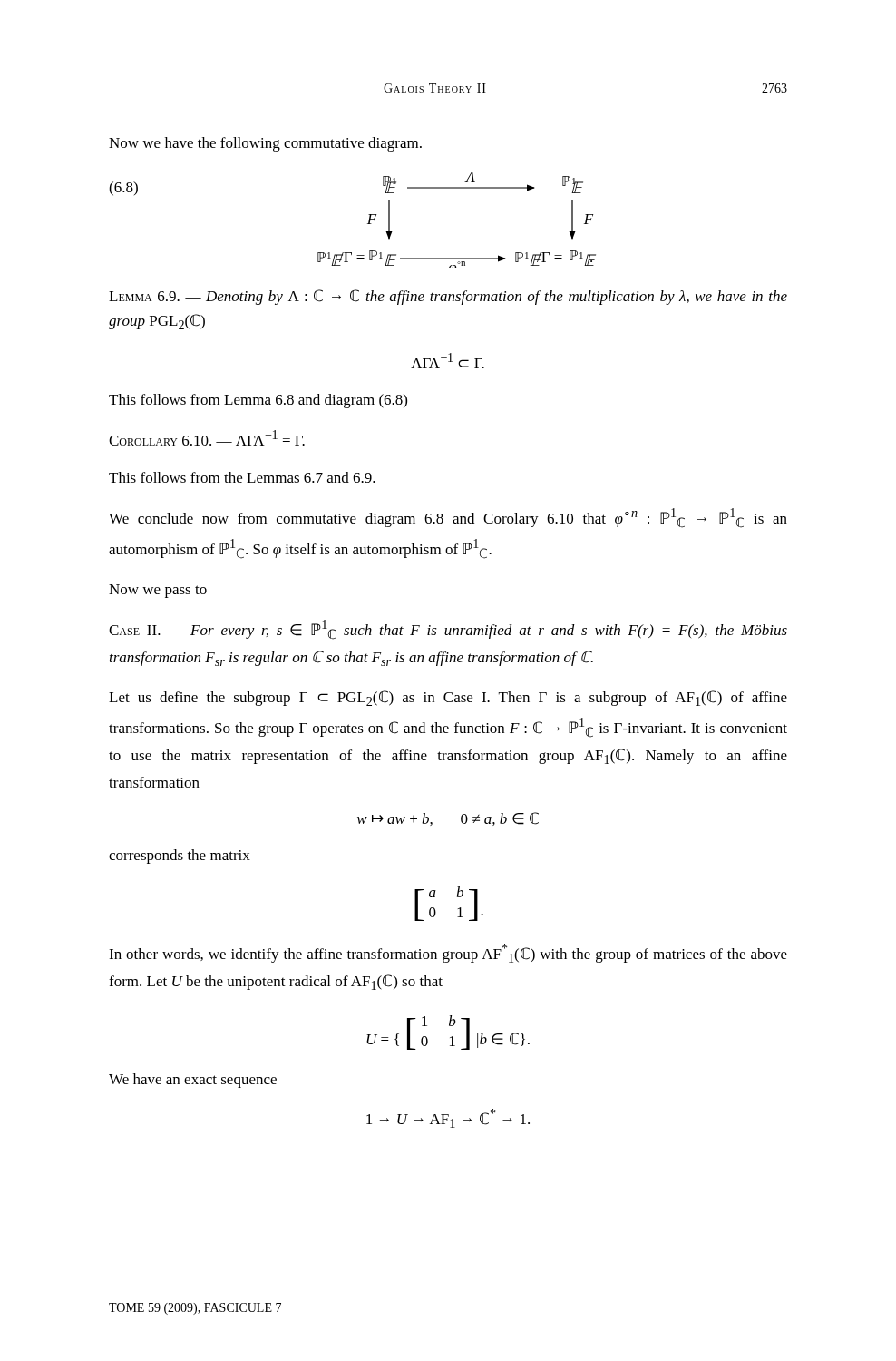Locate the text "We have an exact sequence"

point(193,1079)
